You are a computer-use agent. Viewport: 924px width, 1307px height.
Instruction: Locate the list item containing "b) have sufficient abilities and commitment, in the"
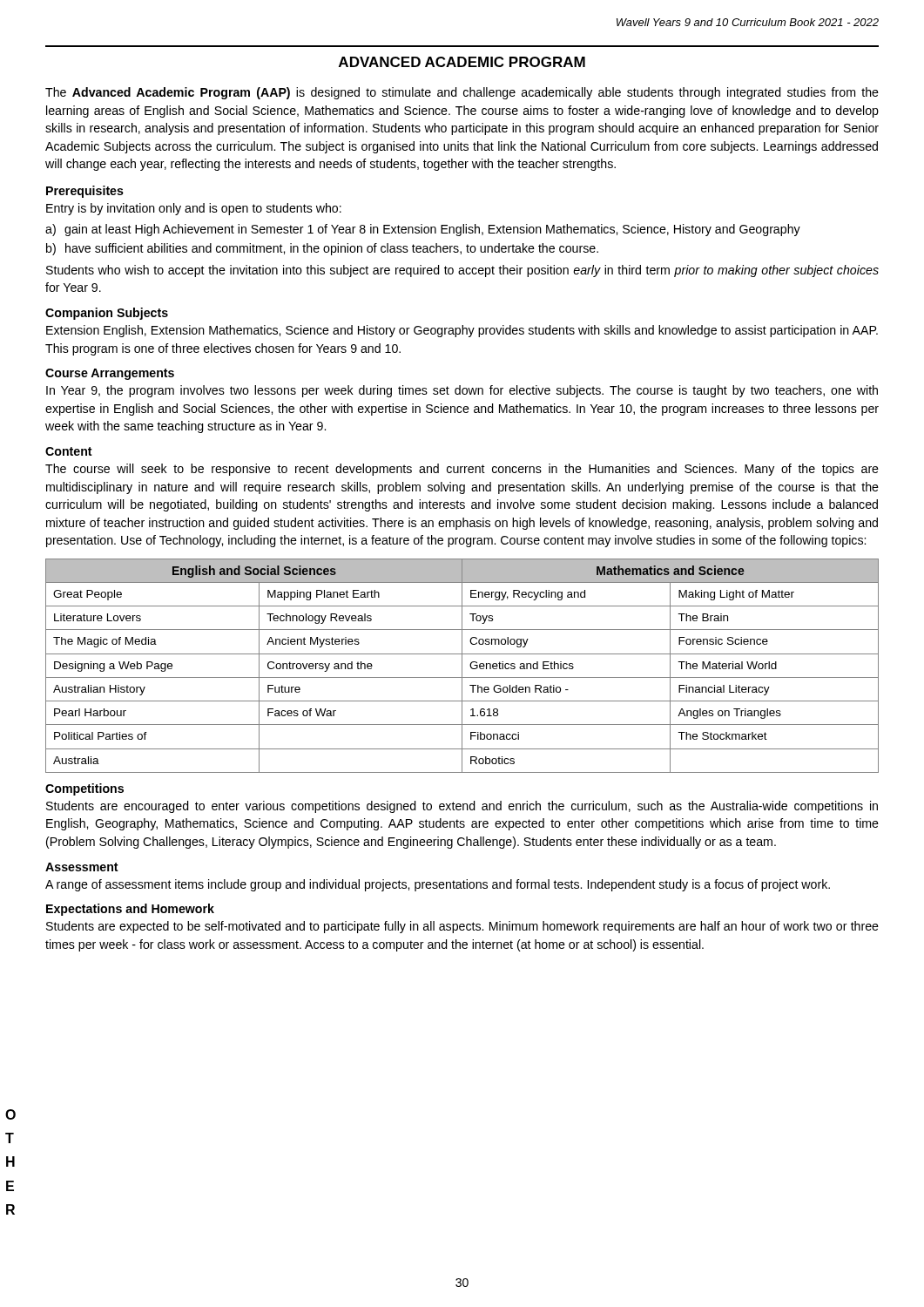pyautogui.click(x=322, y=249)
